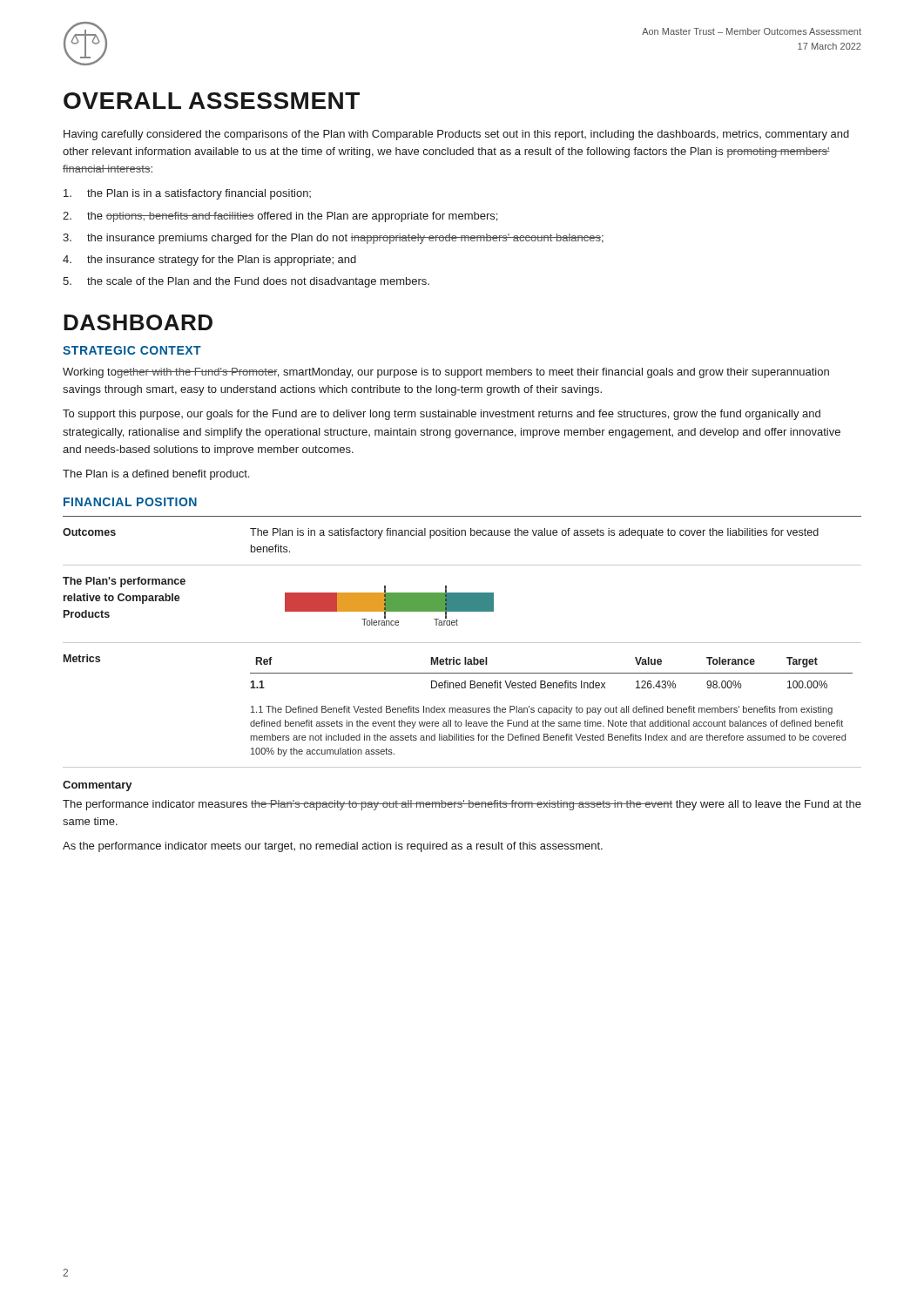Screen dimensions: 1307x924
Task: Point to the block beginning "4. the insurance strategy"
Action: [x=210, y=260]
